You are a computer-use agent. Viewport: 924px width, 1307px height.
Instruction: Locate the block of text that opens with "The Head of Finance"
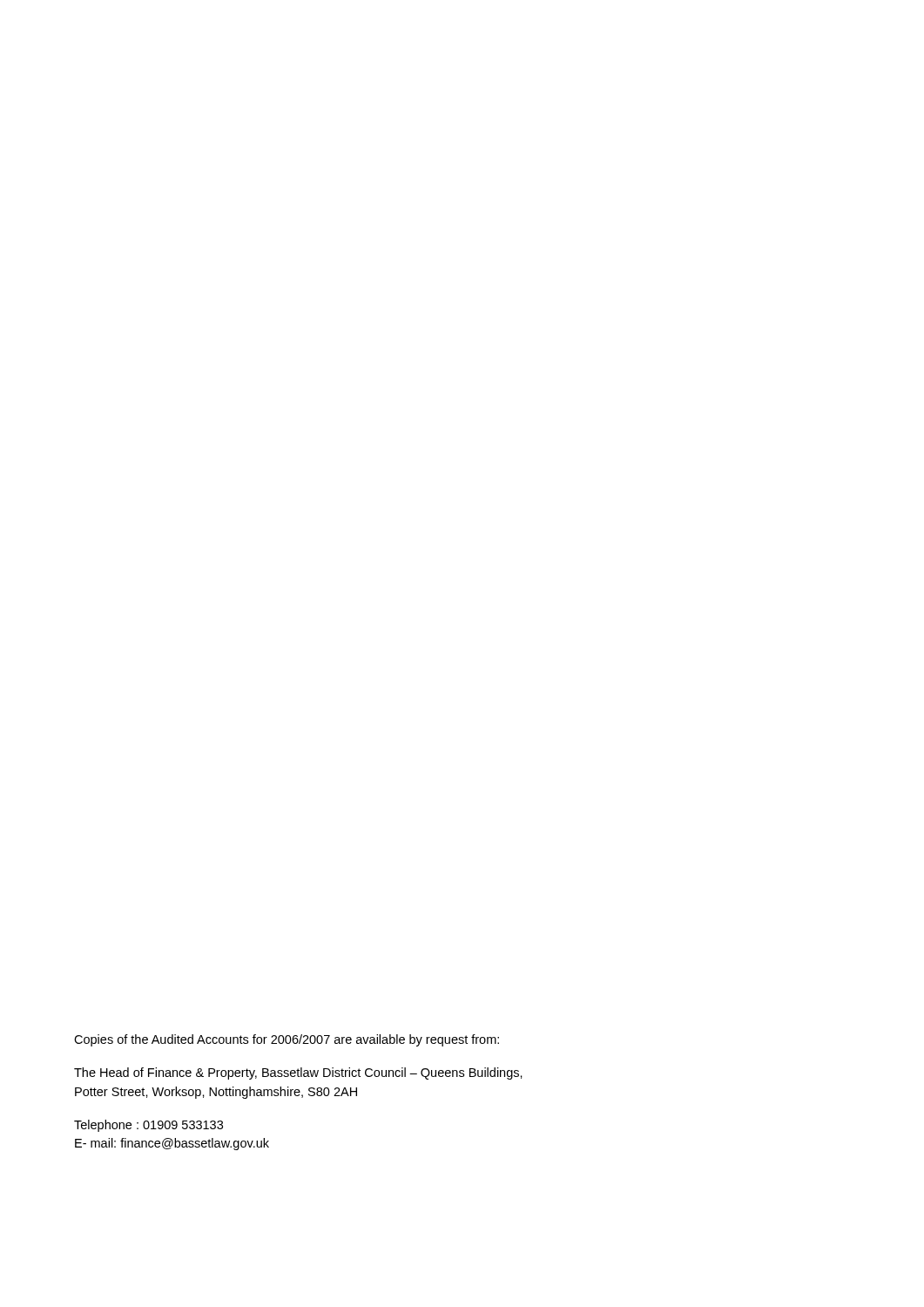298,1082
